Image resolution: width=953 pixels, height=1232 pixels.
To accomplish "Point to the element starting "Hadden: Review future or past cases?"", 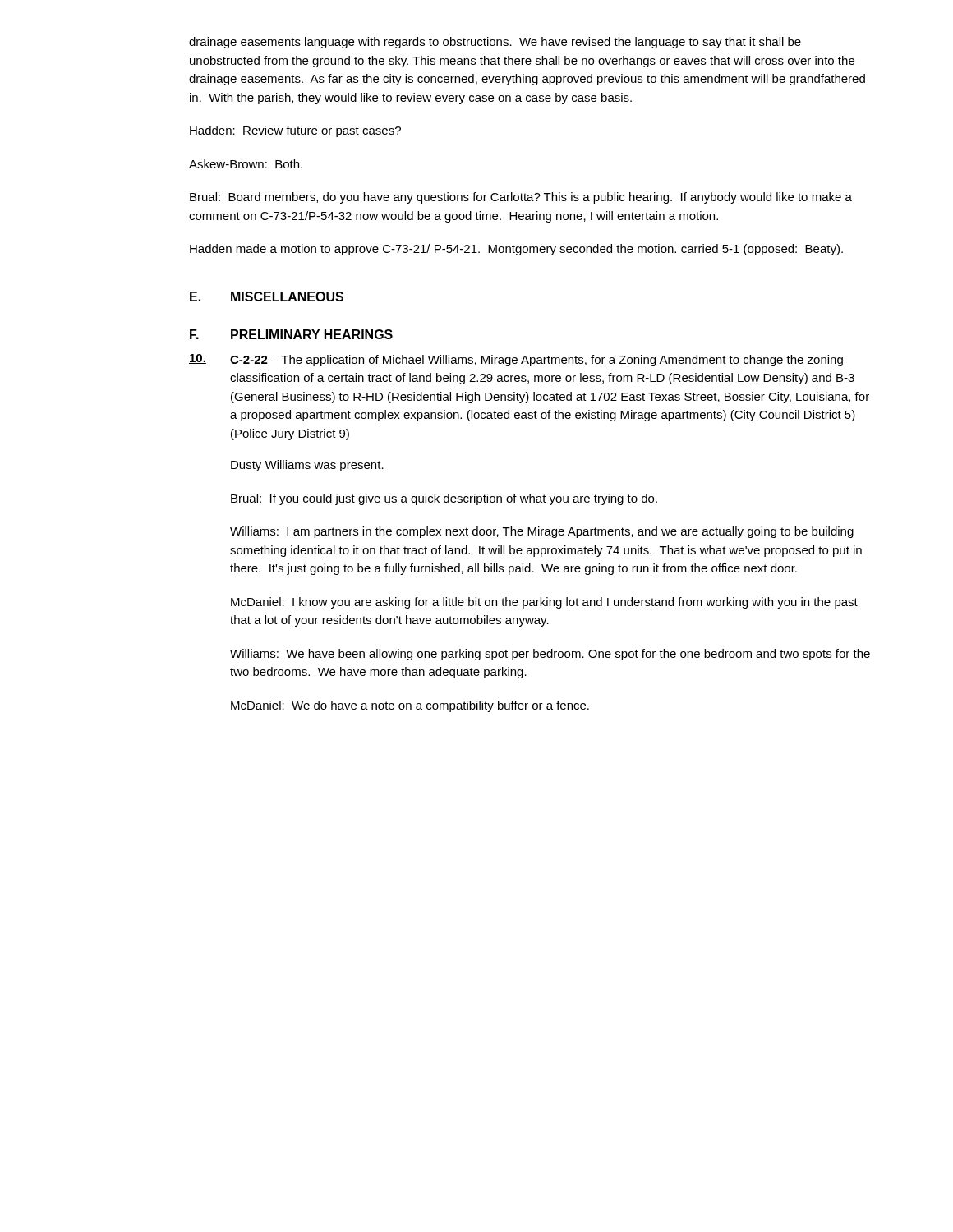I will [295, 130].
